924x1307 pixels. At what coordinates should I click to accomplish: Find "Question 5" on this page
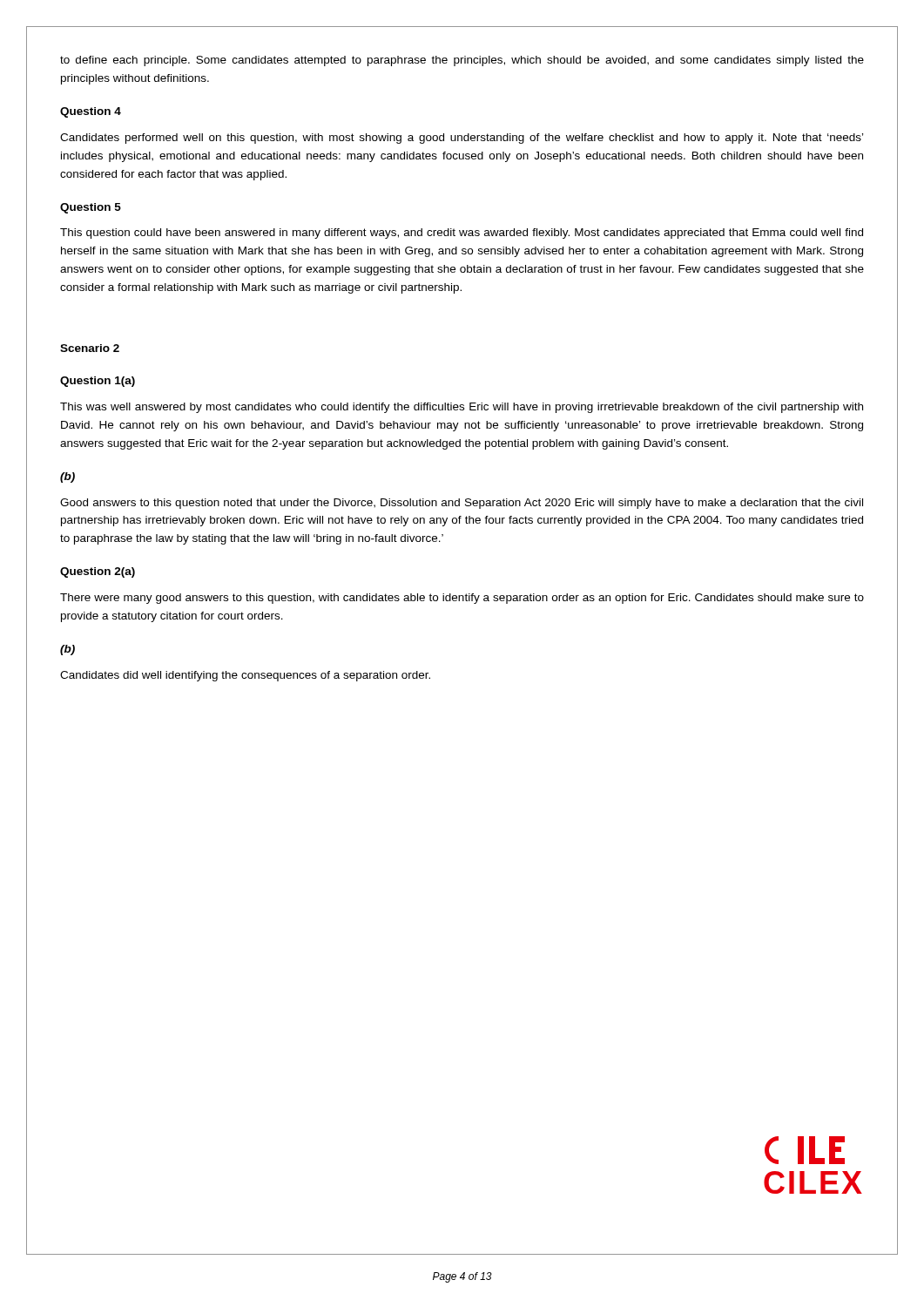pyautogui.click(x=90, y=207)
